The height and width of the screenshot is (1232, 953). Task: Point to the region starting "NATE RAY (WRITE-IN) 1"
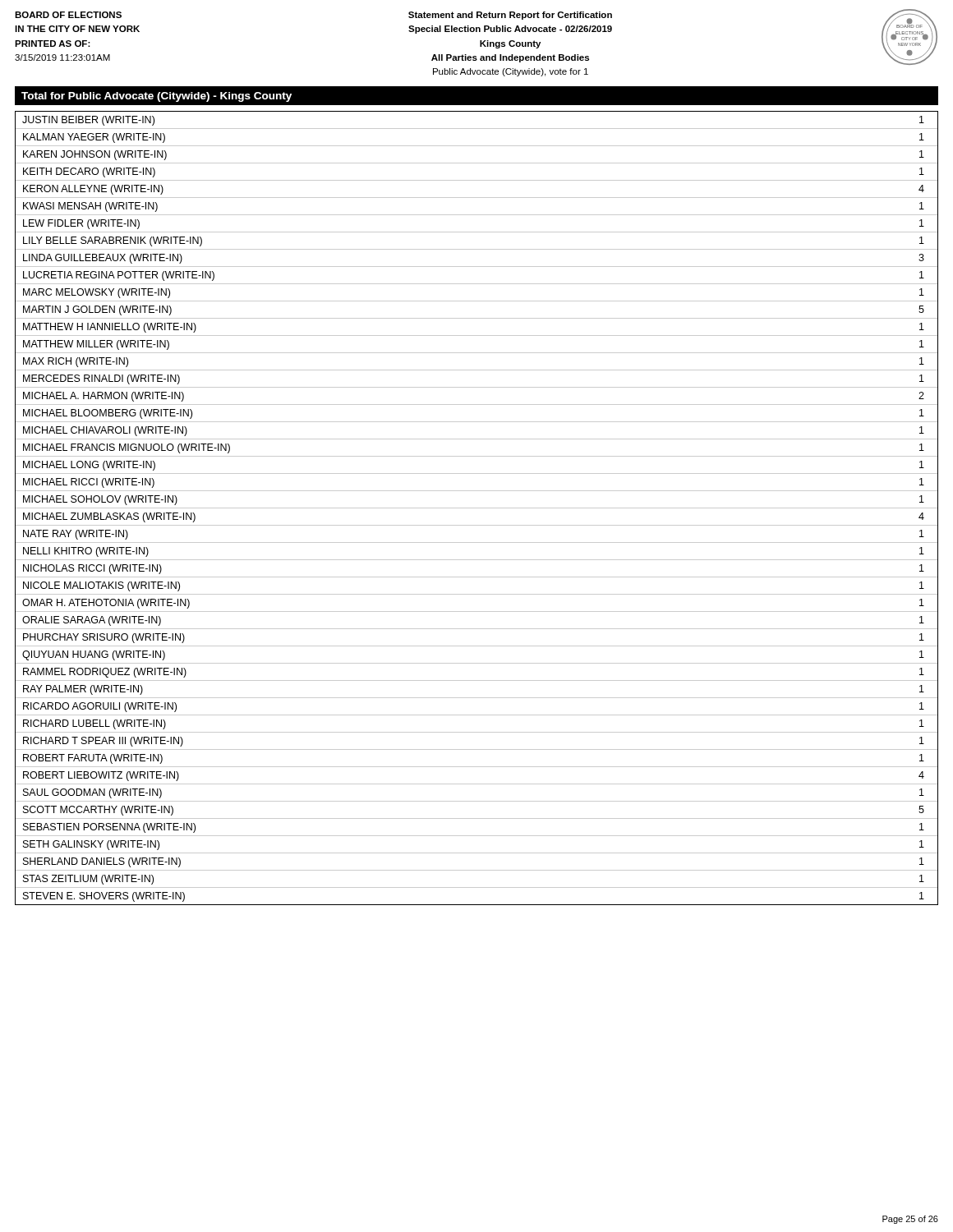[476, 534]
